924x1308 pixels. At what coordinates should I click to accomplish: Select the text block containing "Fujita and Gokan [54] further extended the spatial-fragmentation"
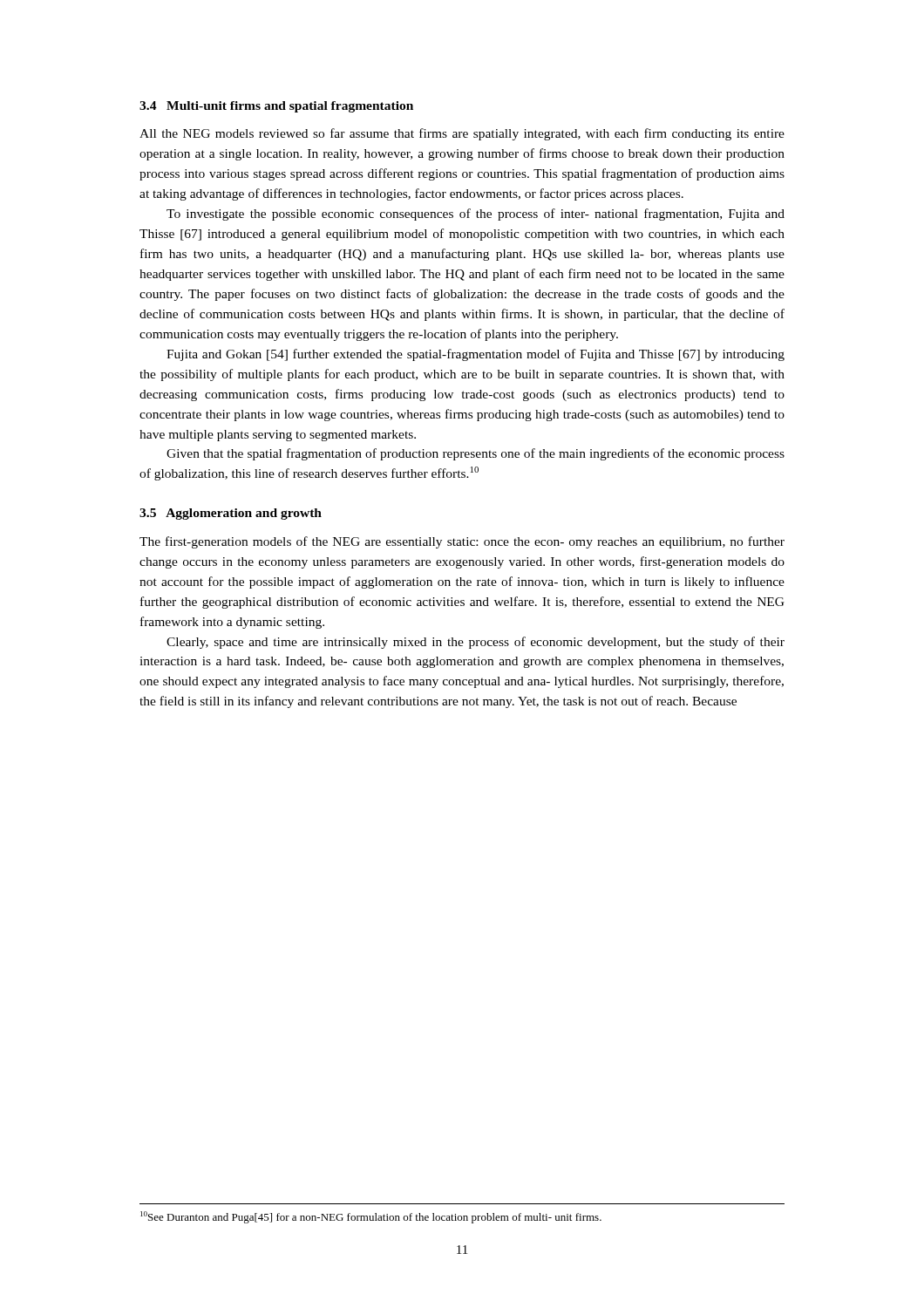(x=462, y=393)
